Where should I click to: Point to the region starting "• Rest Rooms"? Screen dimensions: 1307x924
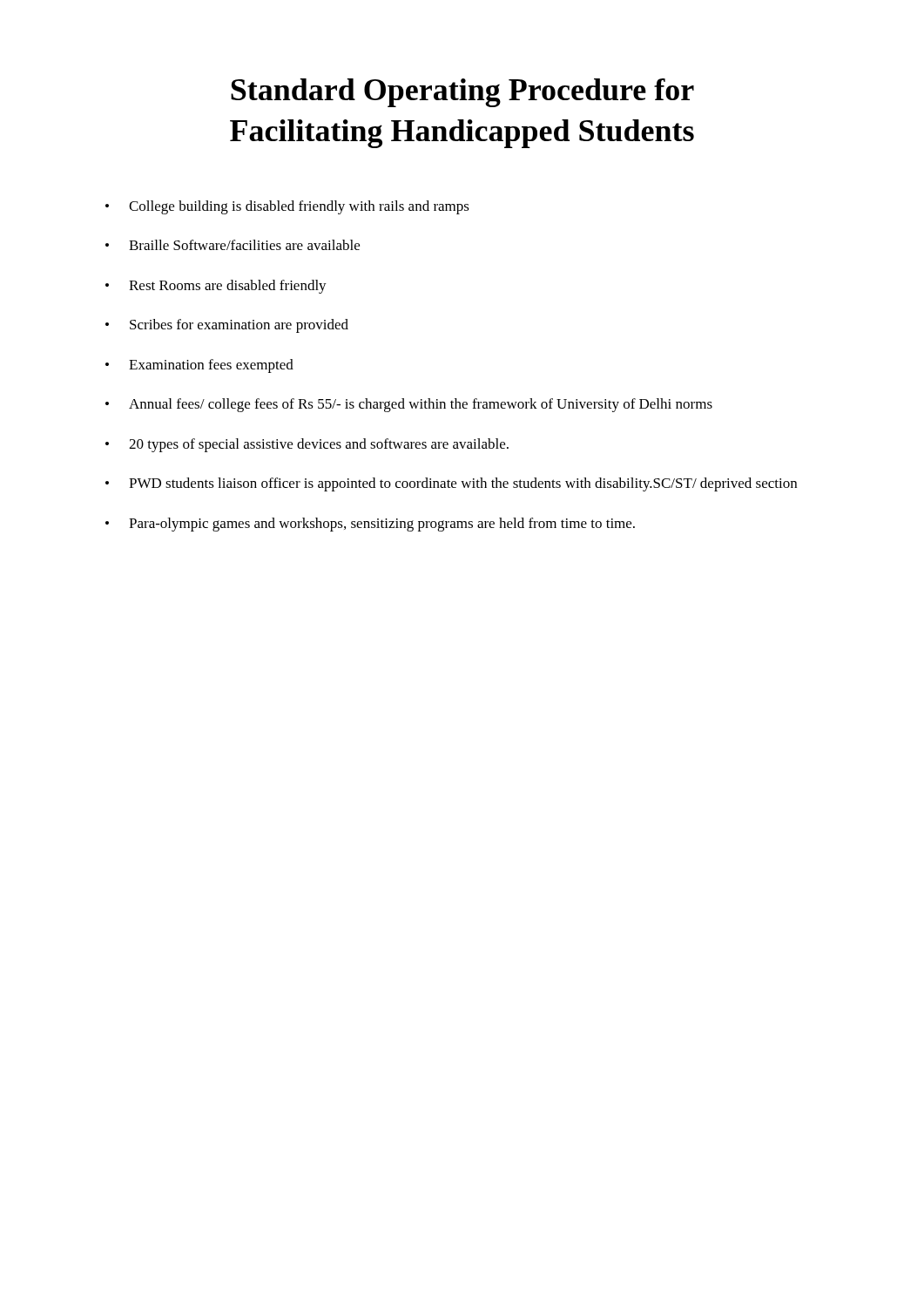[216, 287]
